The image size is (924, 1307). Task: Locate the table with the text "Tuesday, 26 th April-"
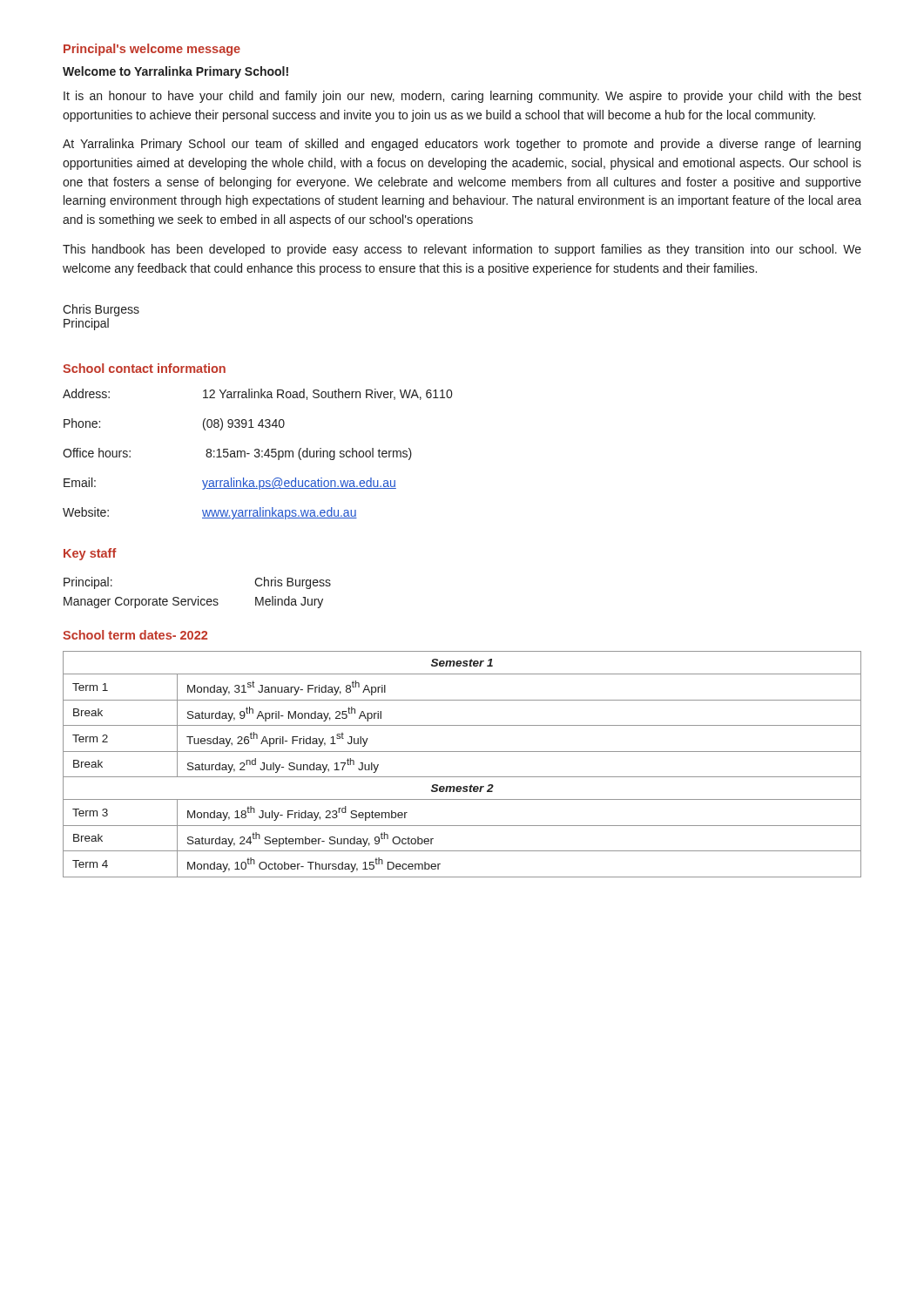[x=462, y=764]
